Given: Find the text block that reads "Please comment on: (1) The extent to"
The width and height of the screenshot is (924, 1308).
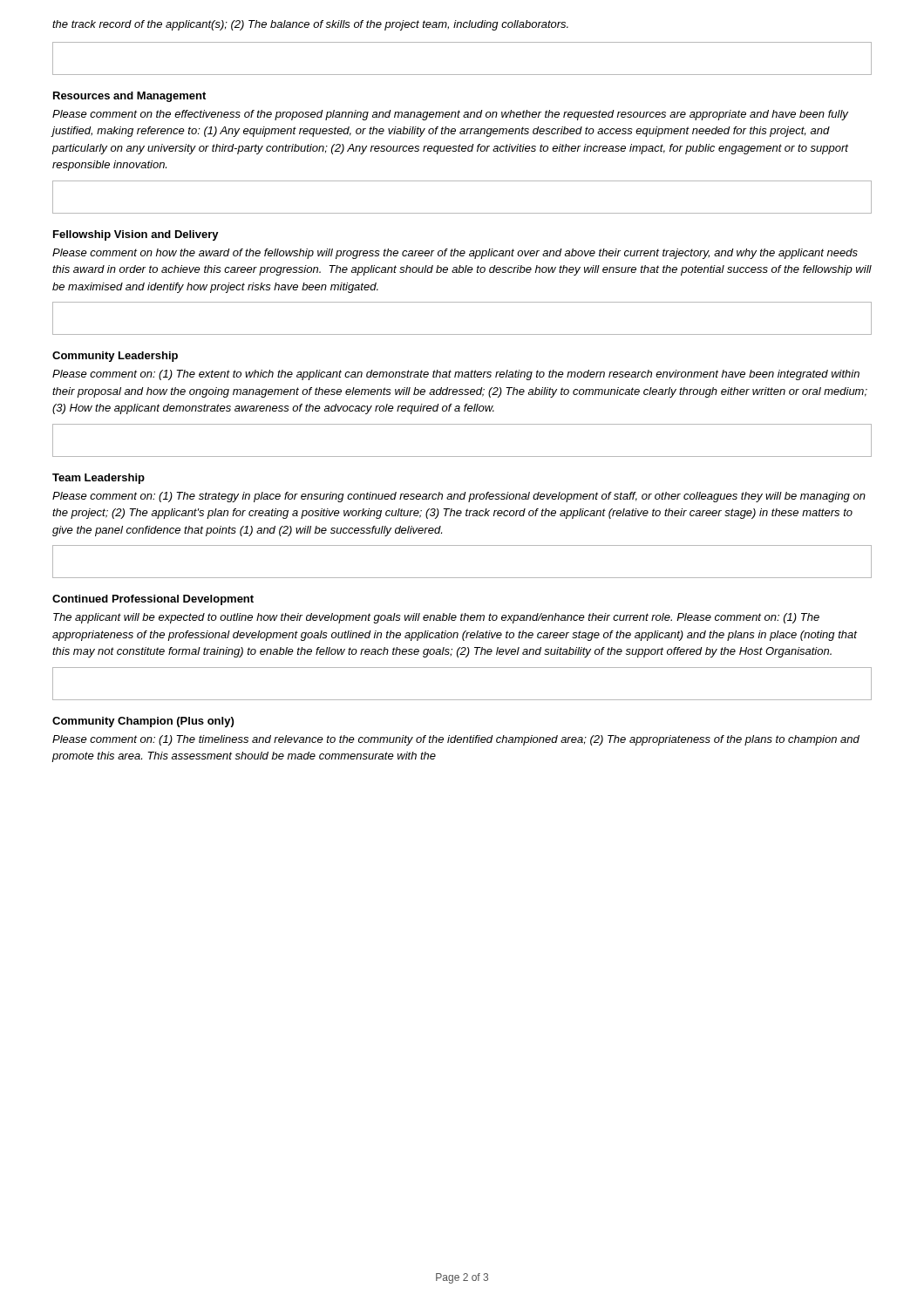Looking at the screenshot, I should tap(460, 391).
